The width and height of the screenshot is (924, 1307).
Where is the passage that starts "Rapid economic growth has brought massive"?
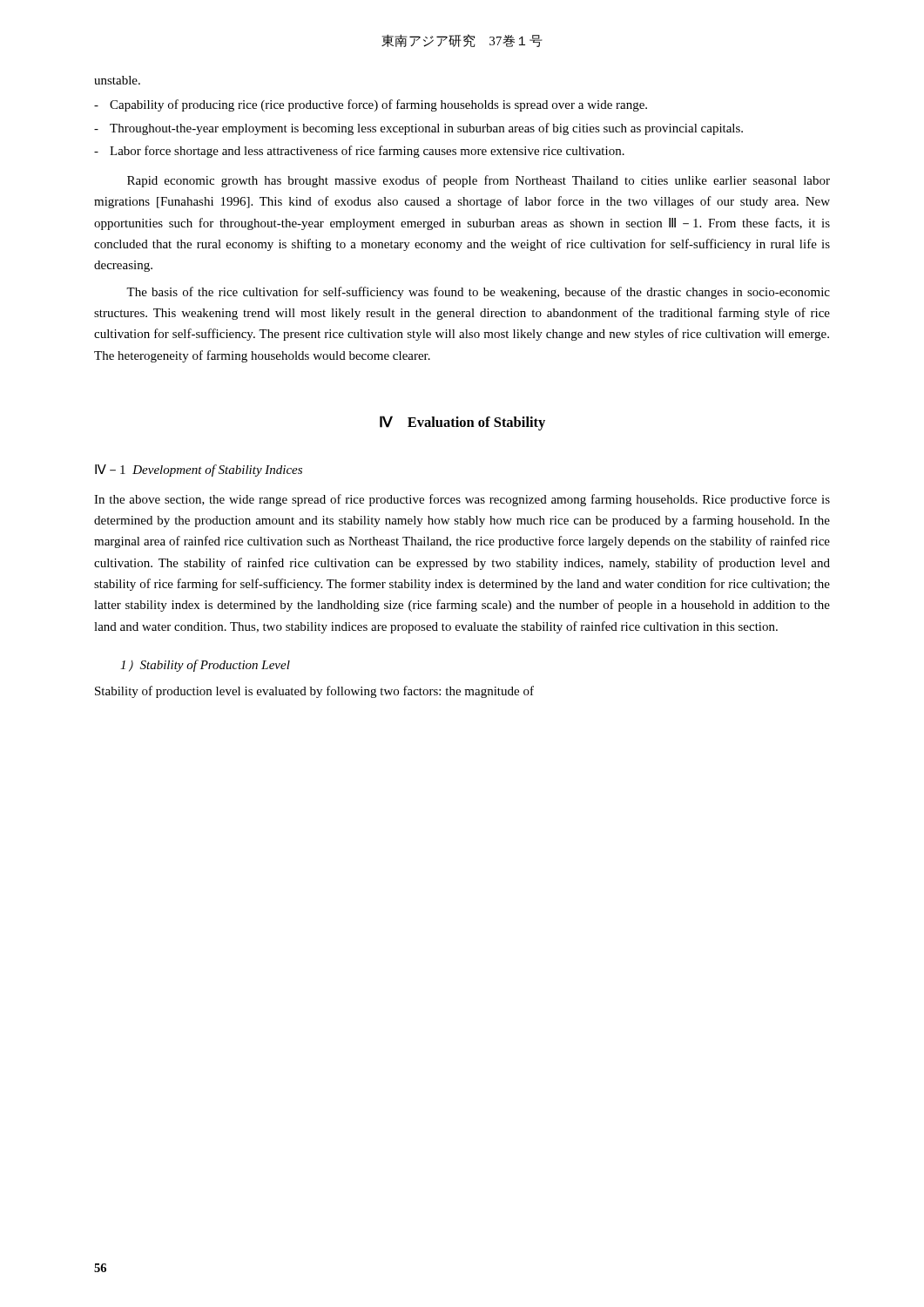(x=462, y=223)
